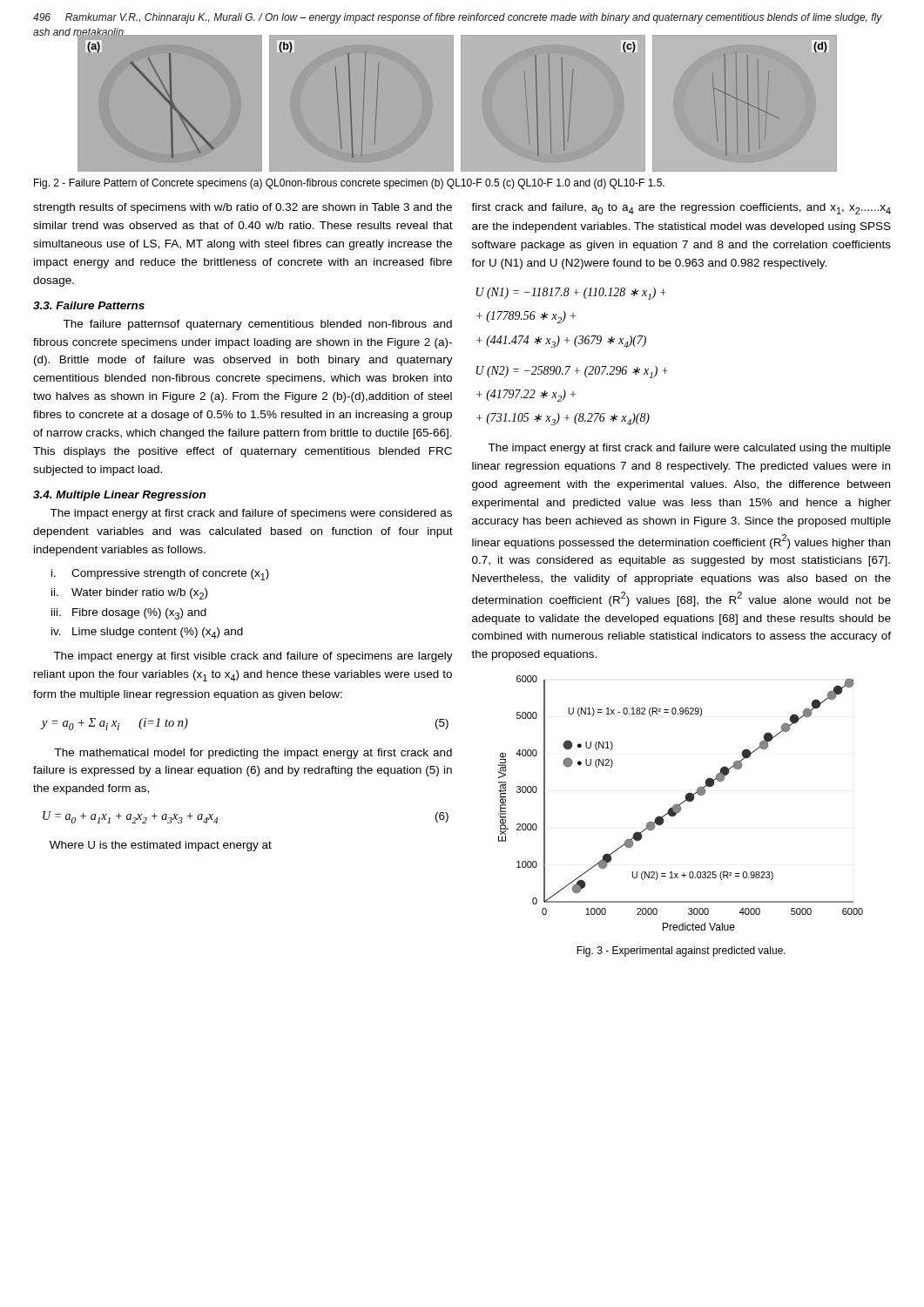Select the scatter plot
The width and height of the screenshot is (924, 1307).
click(681, 806)
